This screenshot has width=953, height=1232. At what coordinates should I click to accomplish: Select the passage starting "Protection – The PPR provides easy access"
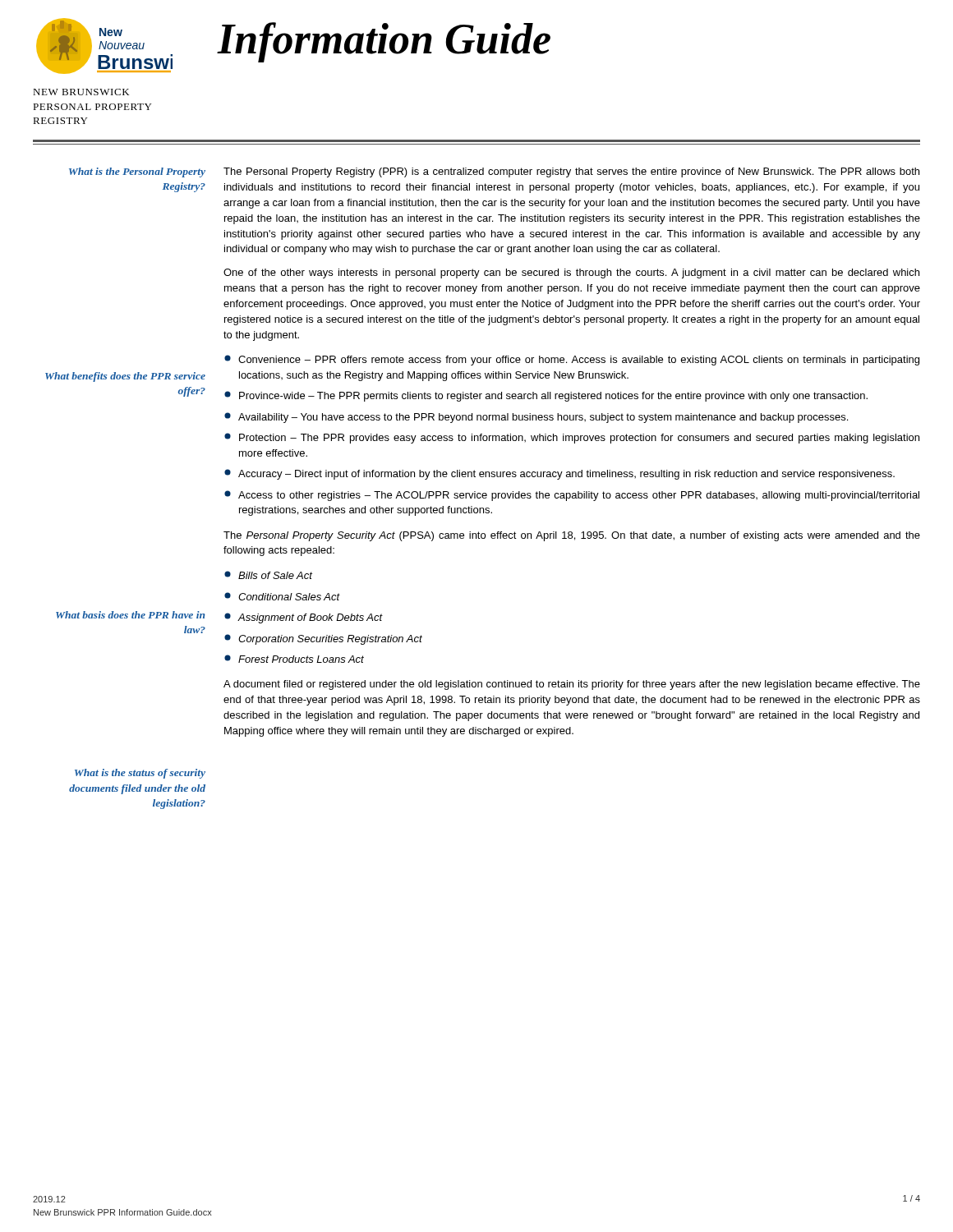[x=572, y=446]
